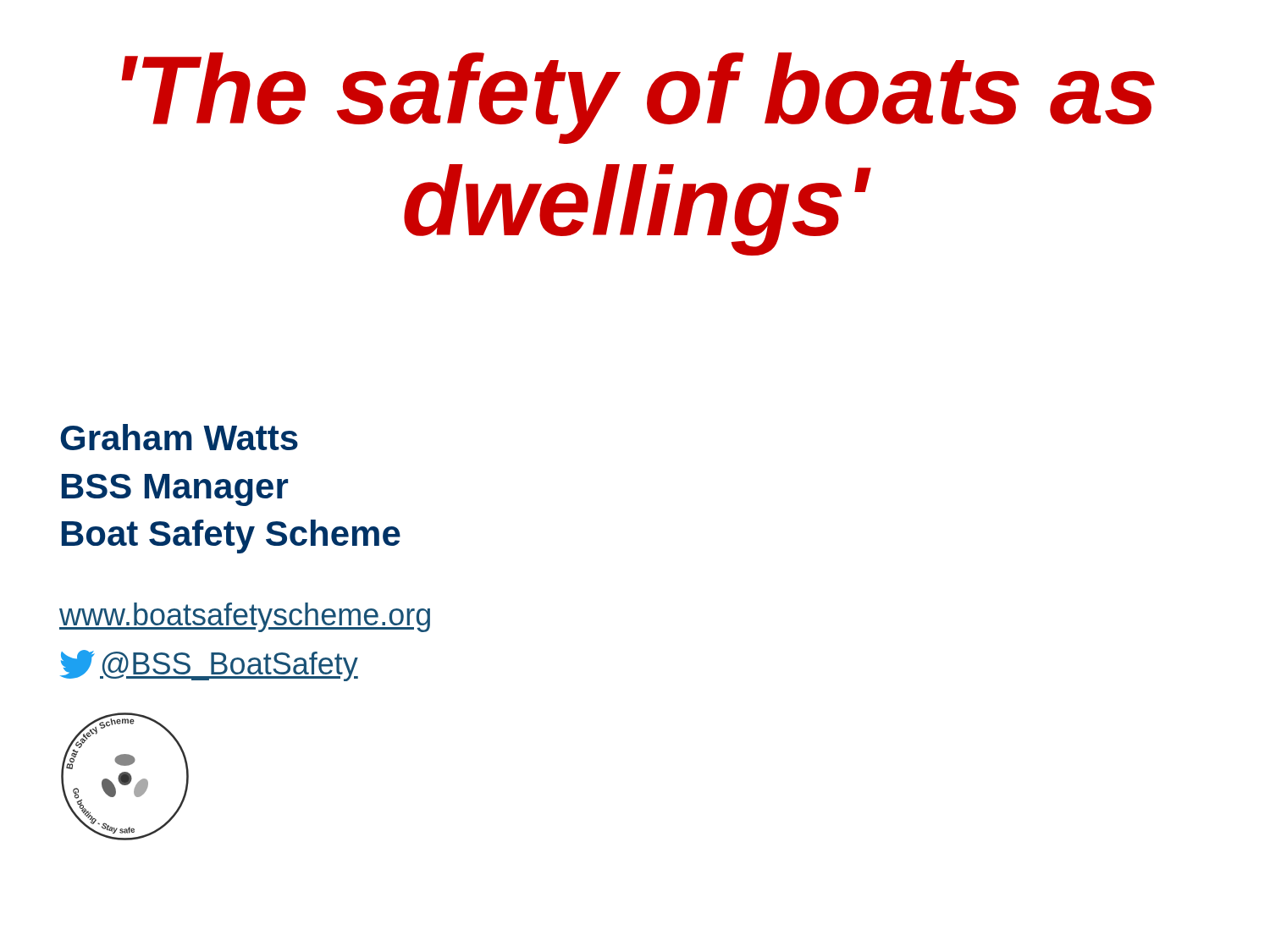Locate the logo
Viewport: 1270px width, 952px height.
click(125, 778)
